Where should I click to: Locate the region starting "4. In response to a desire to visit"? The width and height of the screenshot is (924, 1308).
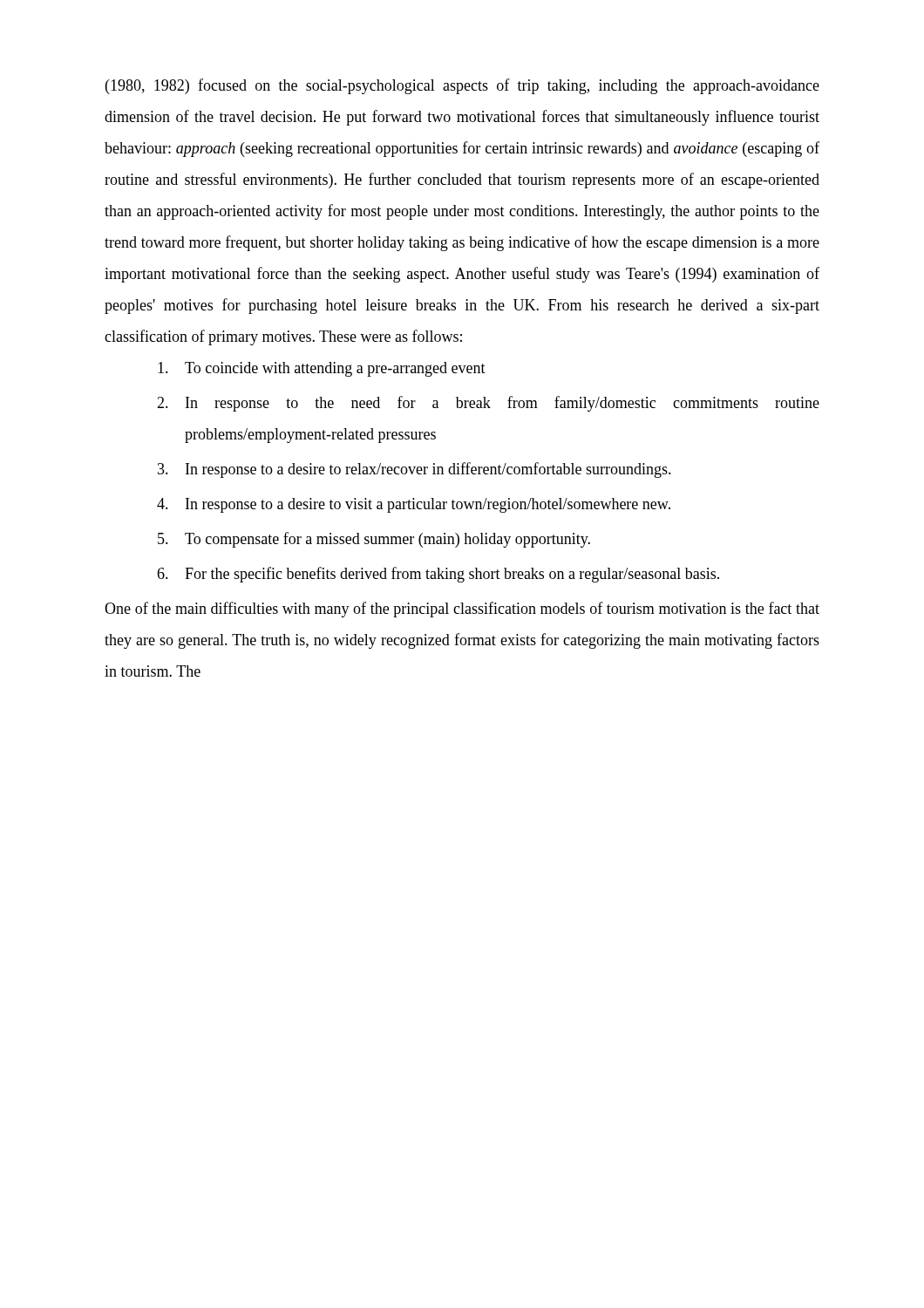coord(488,504)
